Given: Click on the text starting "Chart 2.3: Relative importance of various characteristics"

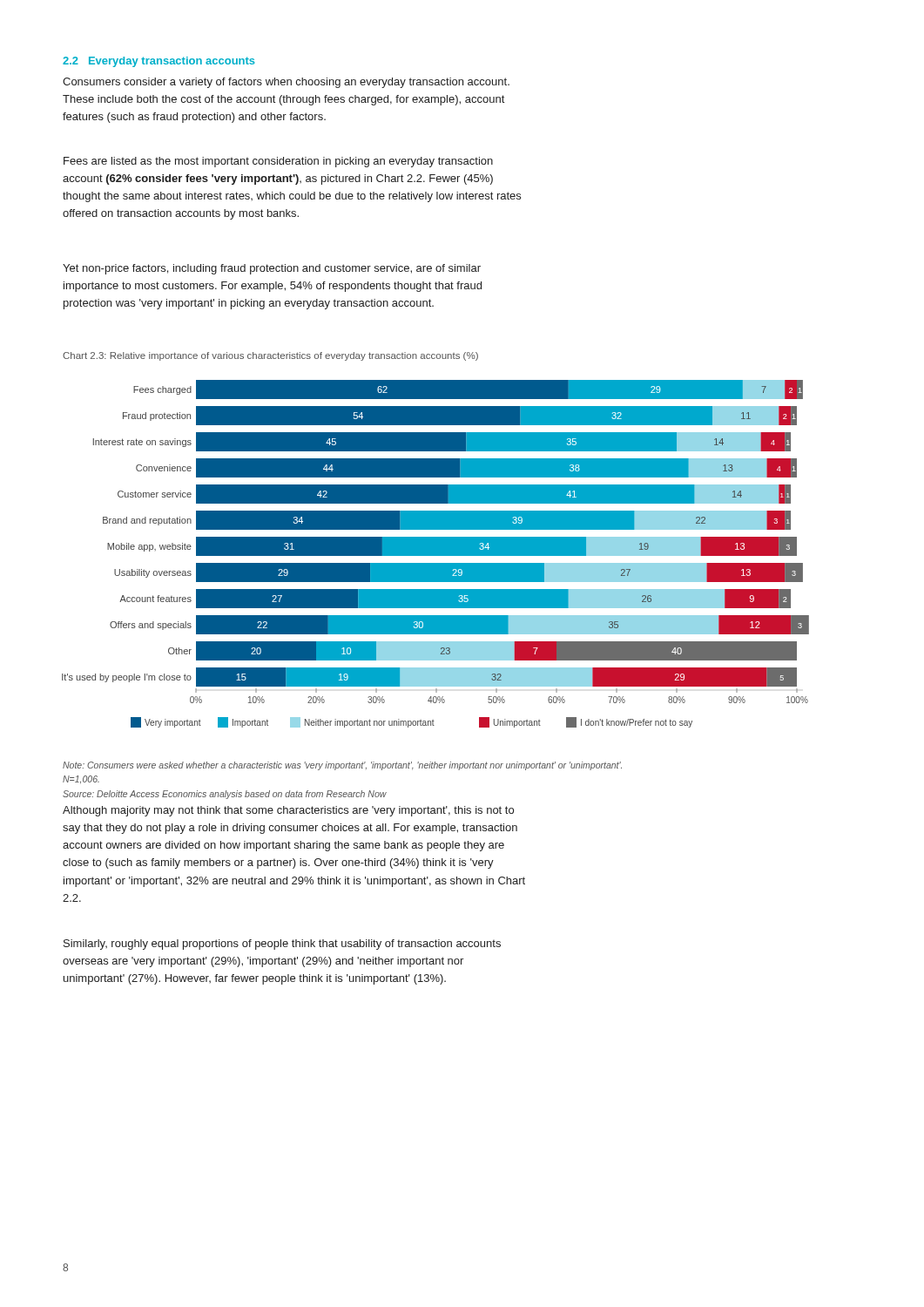Looking at the screenshot, I should click(x=271, y=356).
